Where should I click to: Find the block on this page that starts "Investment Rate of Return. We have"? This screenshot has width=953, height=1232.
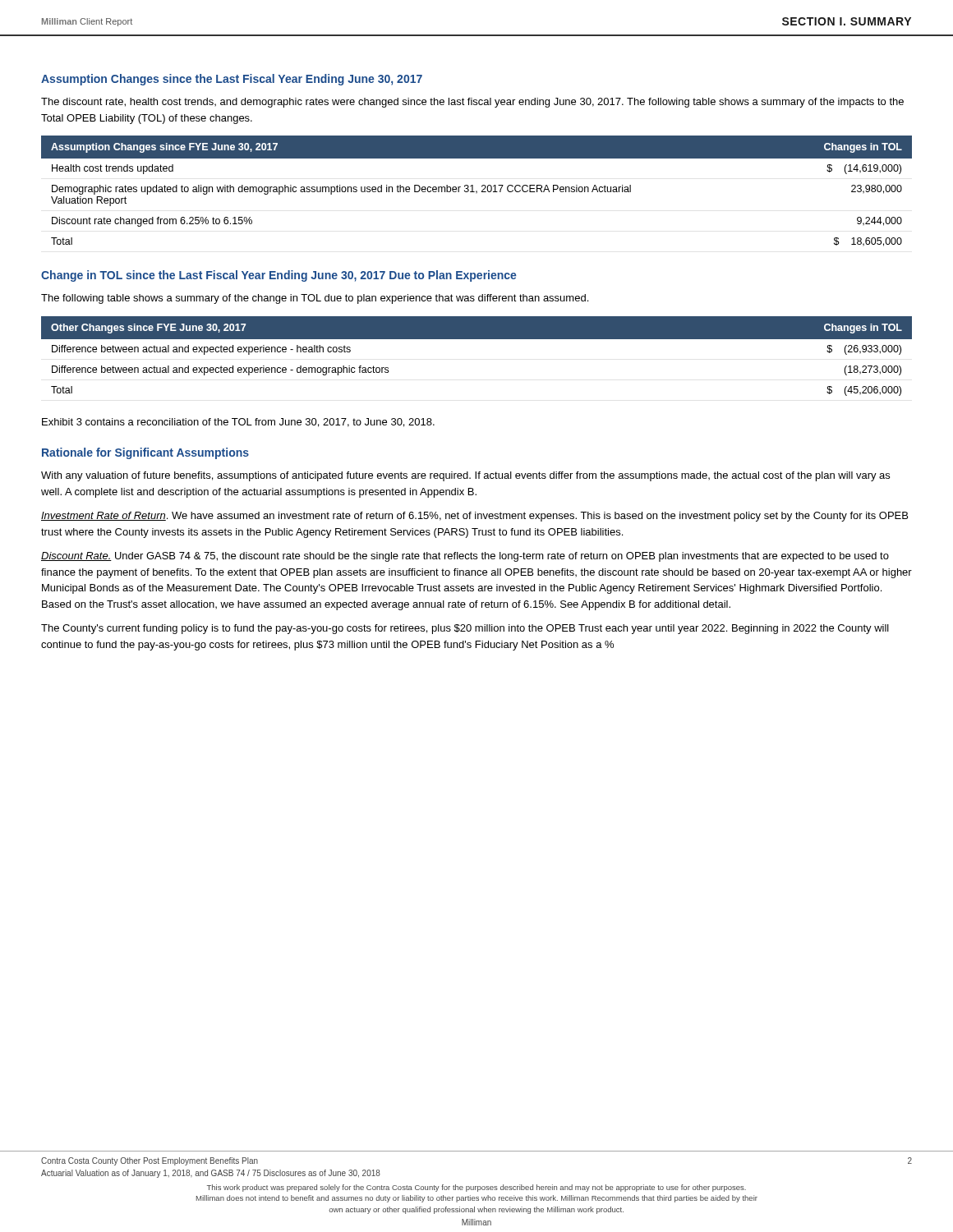pos(475,523)
